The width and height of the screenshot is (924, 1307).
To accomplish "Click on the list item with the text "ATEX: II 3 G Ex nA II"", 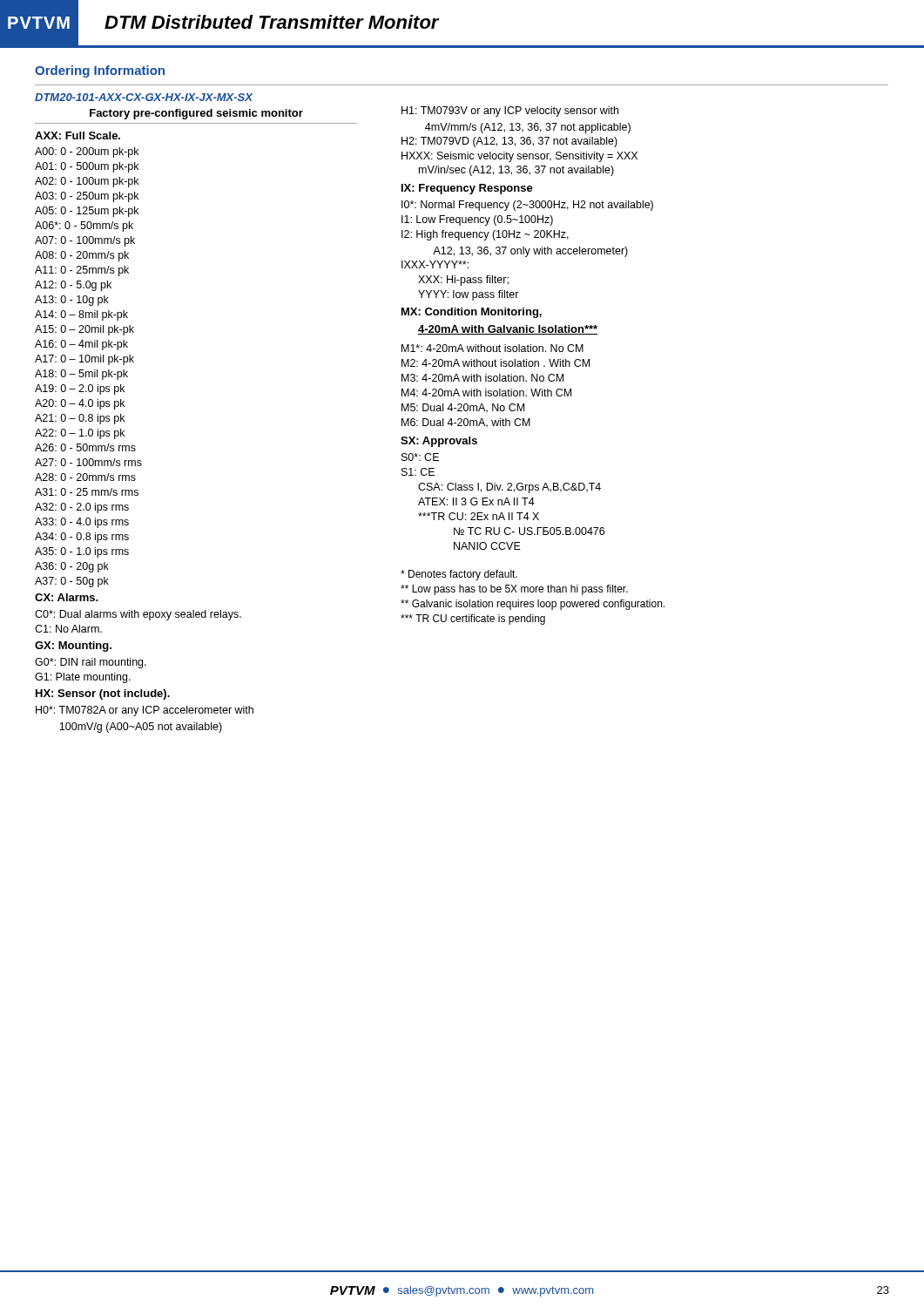I will point(476,502).
